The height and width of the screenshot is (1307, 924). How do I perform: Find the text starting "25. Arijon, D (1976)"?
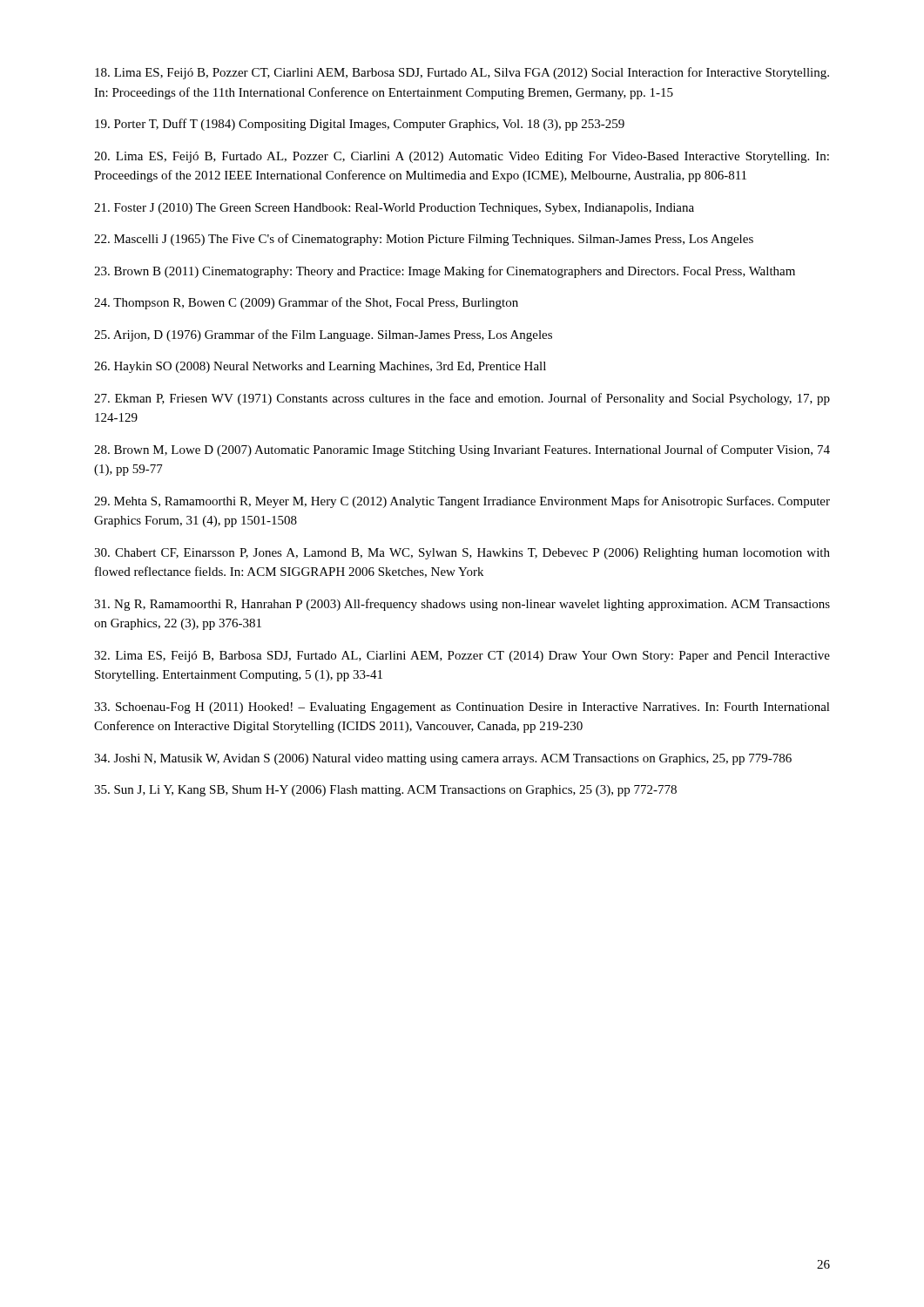click(323, 334)
